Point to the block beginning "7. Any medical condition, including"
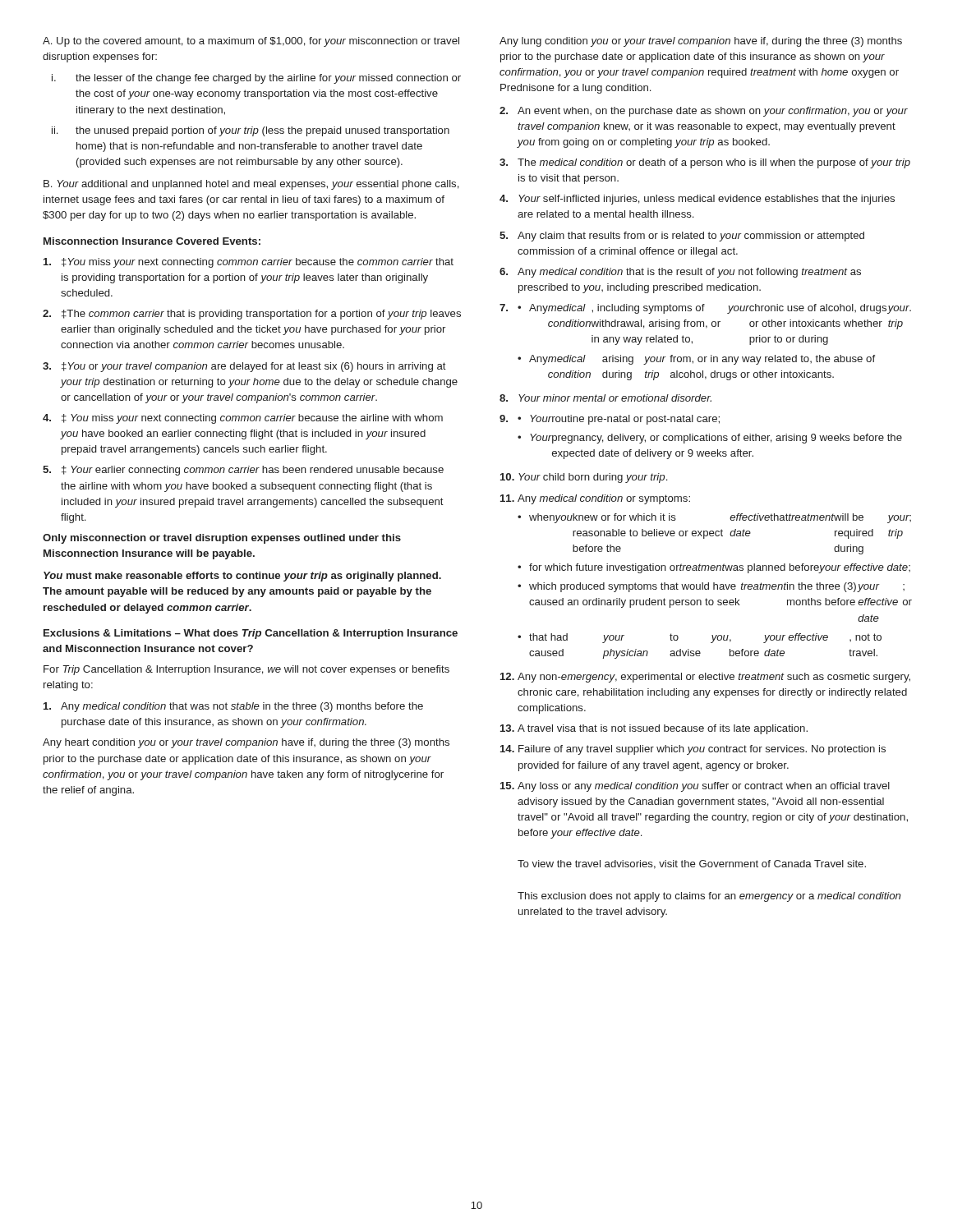Viewport: 953px width, 1232px height. 705,309
